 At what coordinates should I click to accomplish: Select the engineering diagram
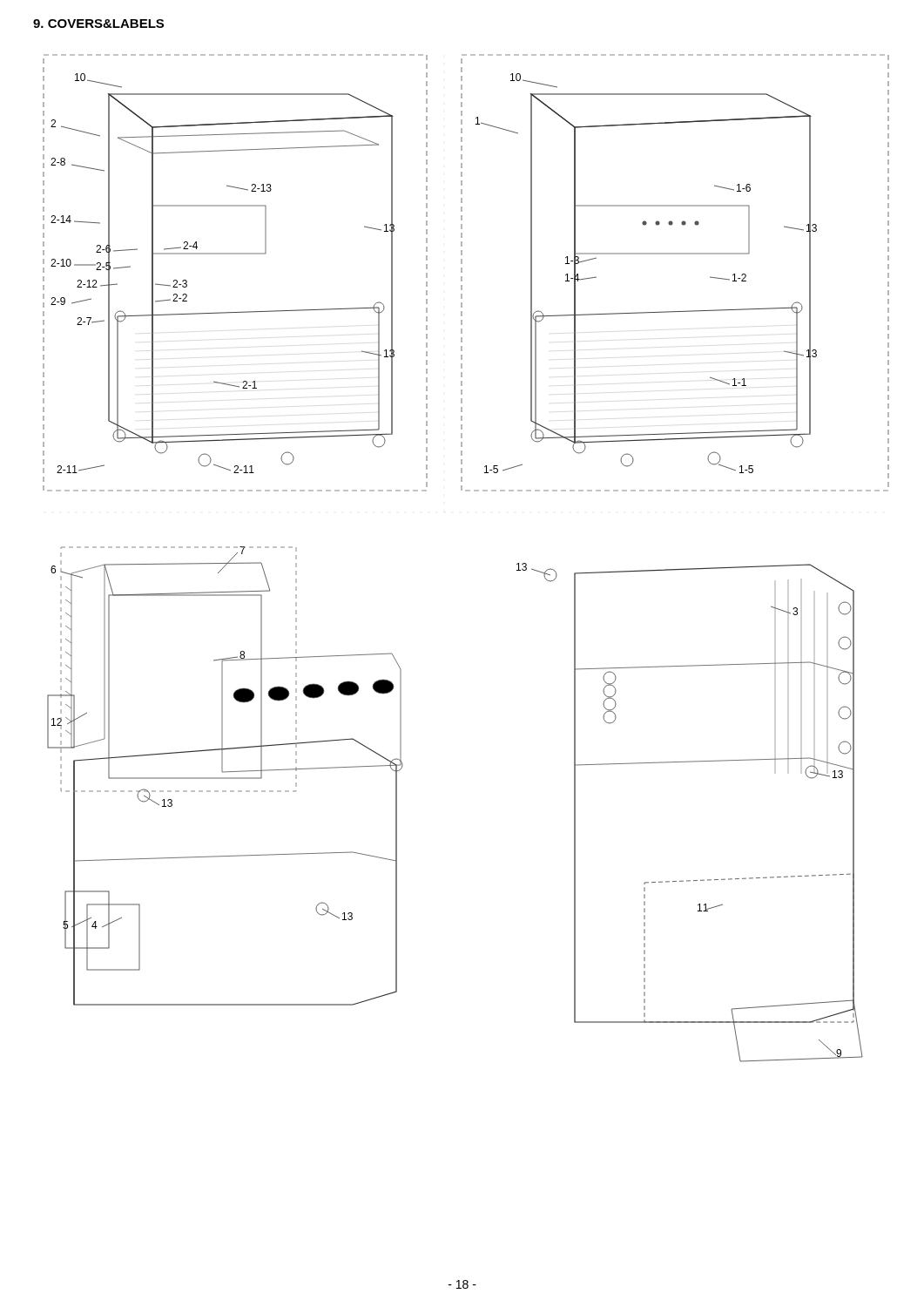pos(462,650)
